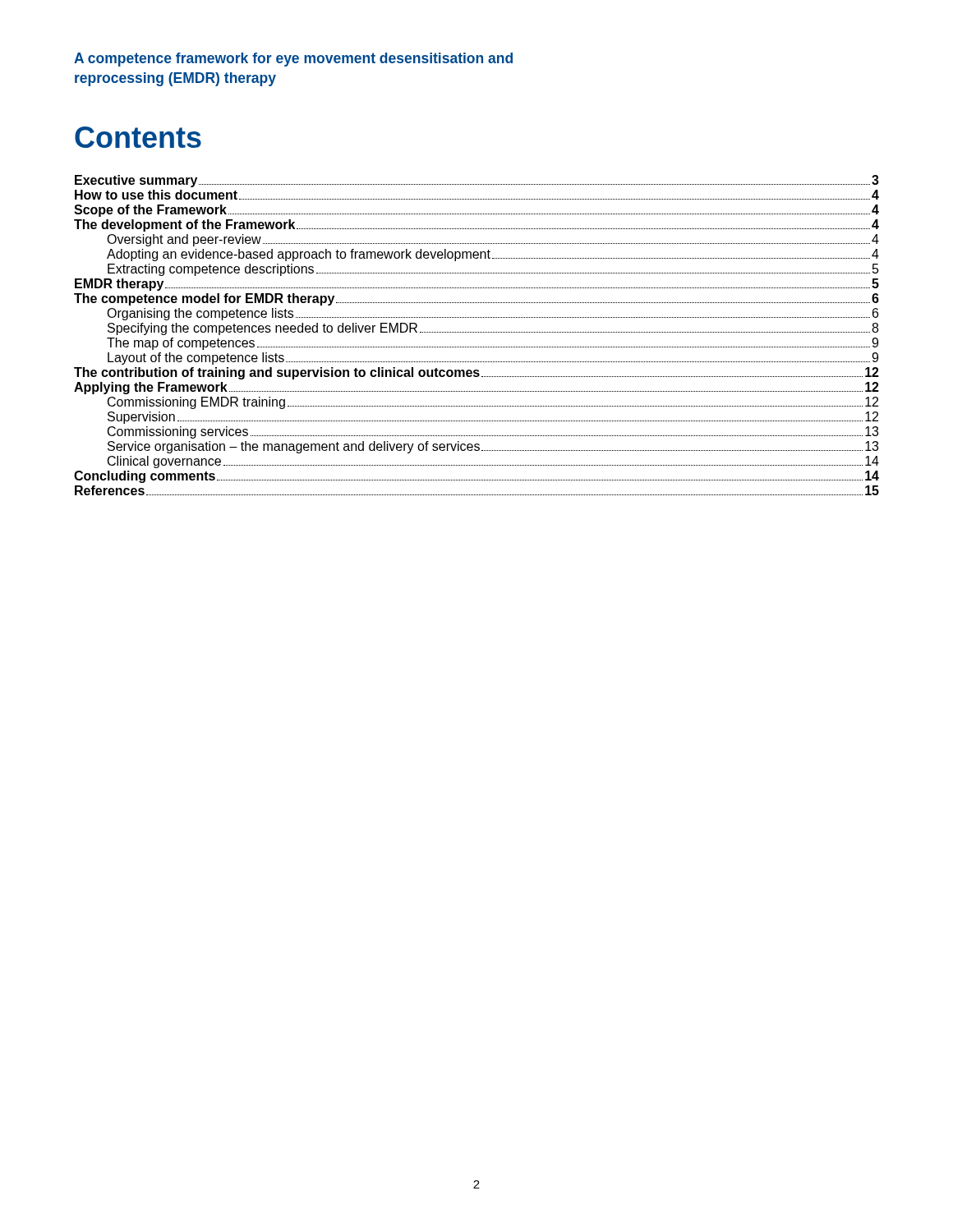Screen dimensions: 1232x953
Task: Click on the element starting "Extracting competence descriptions 5"
Action: point(476,270)
